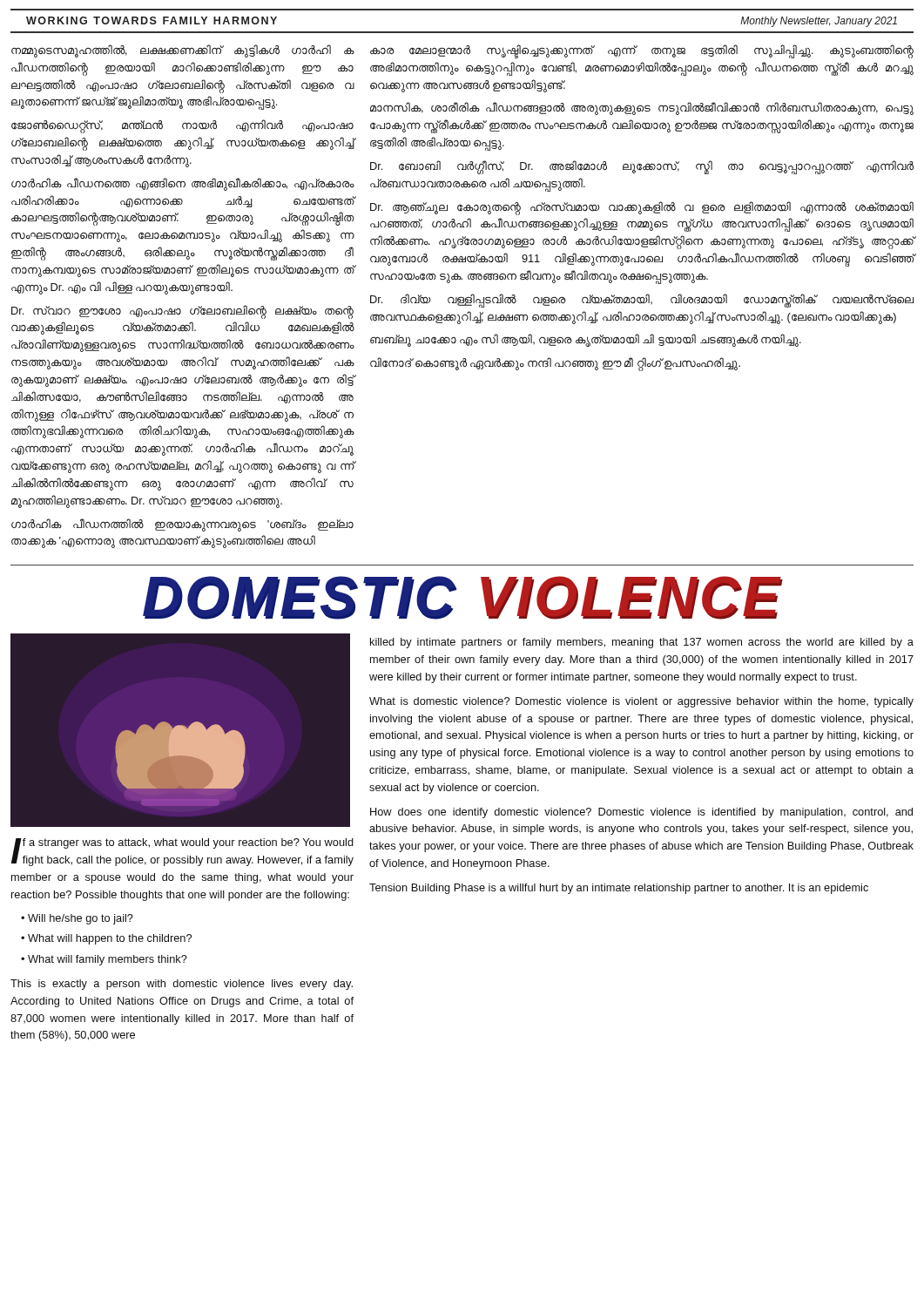The width and height of the screenshot is (924, 1307).
Task: Locate the title containing "DOMESTIC VIOLENCE"
Action: pyautogui.click(x=462, y=597)
